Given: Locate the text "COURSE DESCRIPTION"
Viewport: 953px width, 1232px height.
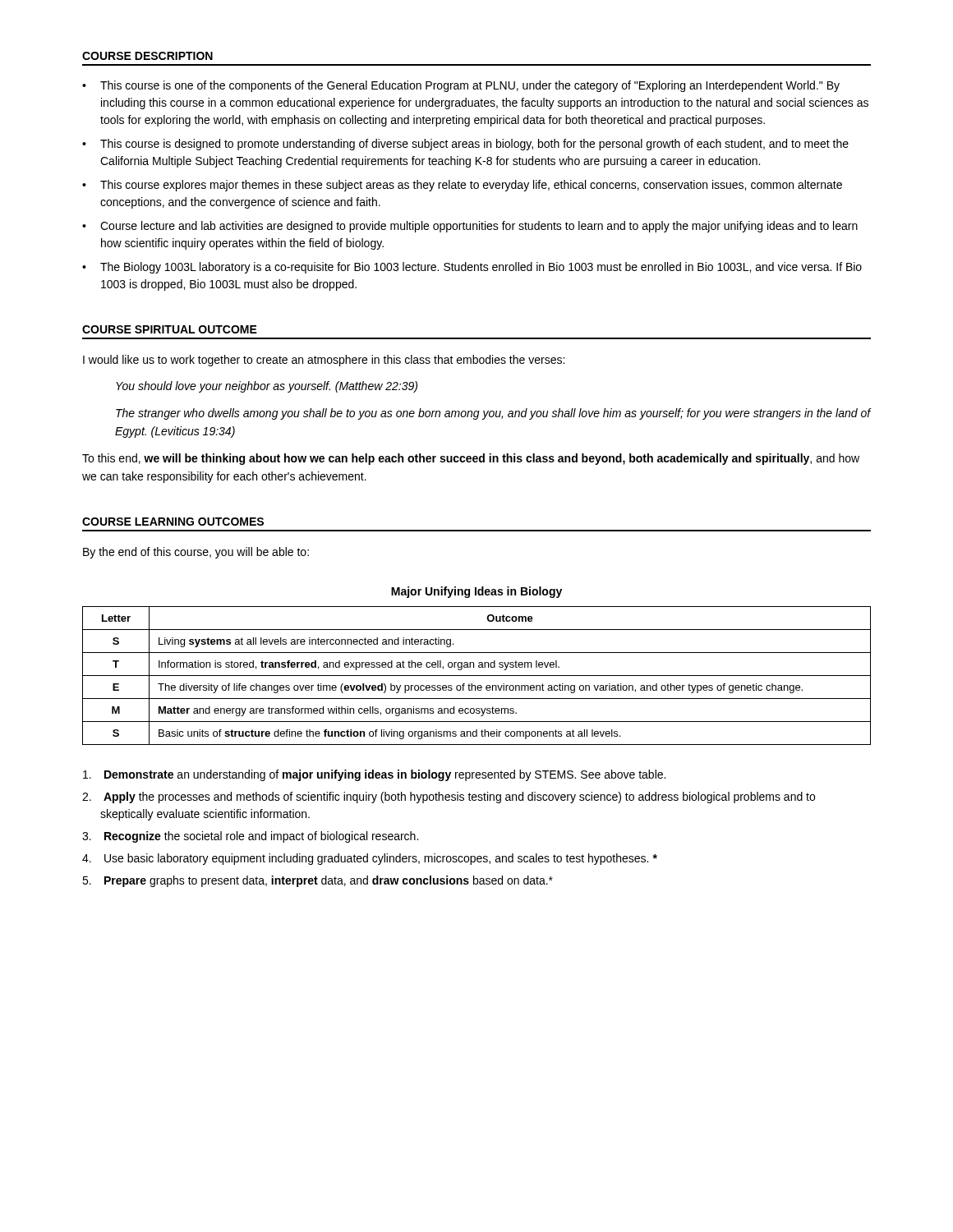Looking at the screenshot, I should pyautogui.click(x=476, y=57).
